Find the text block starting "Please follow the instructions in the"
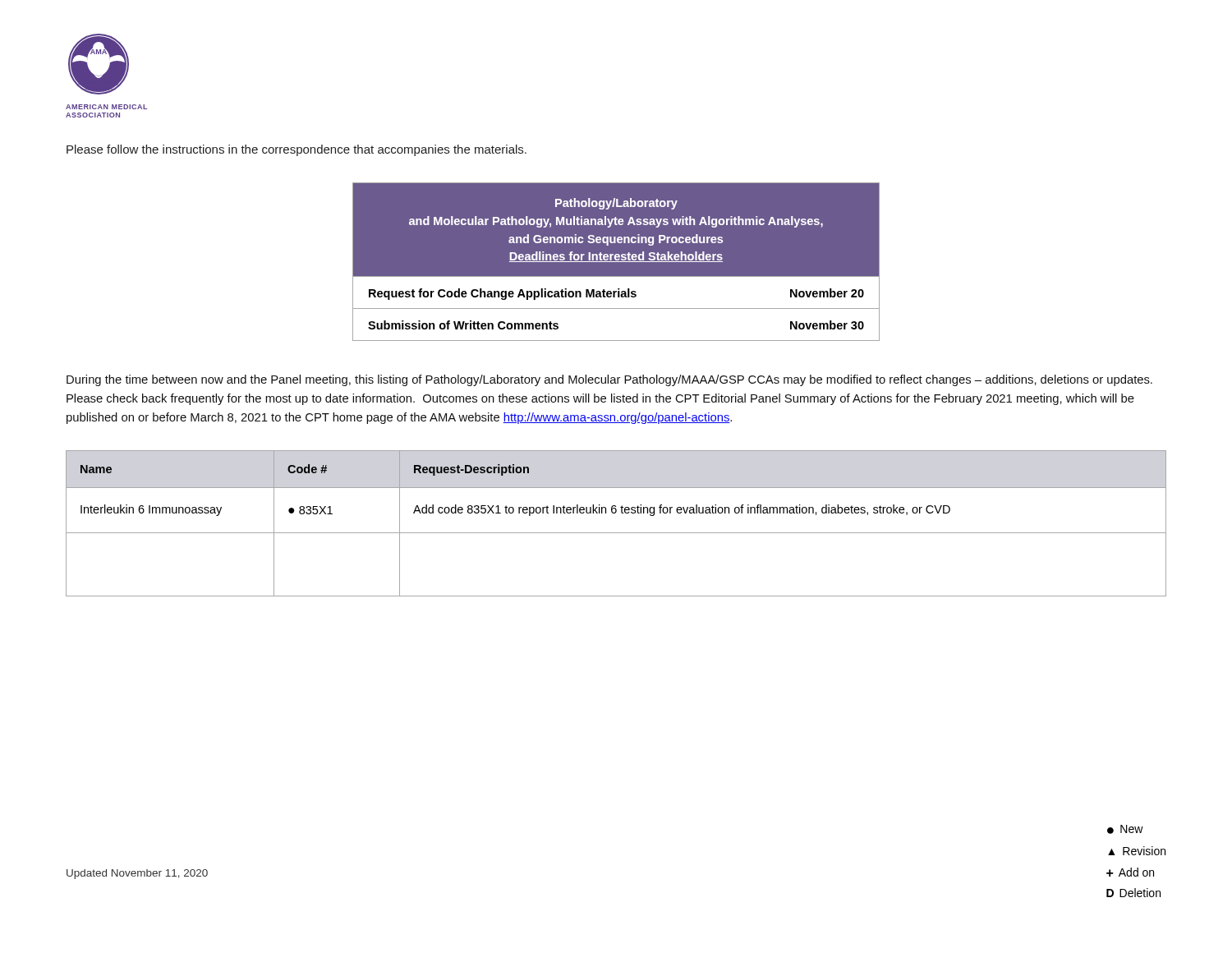Viewport: 1232px width, 953px height. [296, 149]
